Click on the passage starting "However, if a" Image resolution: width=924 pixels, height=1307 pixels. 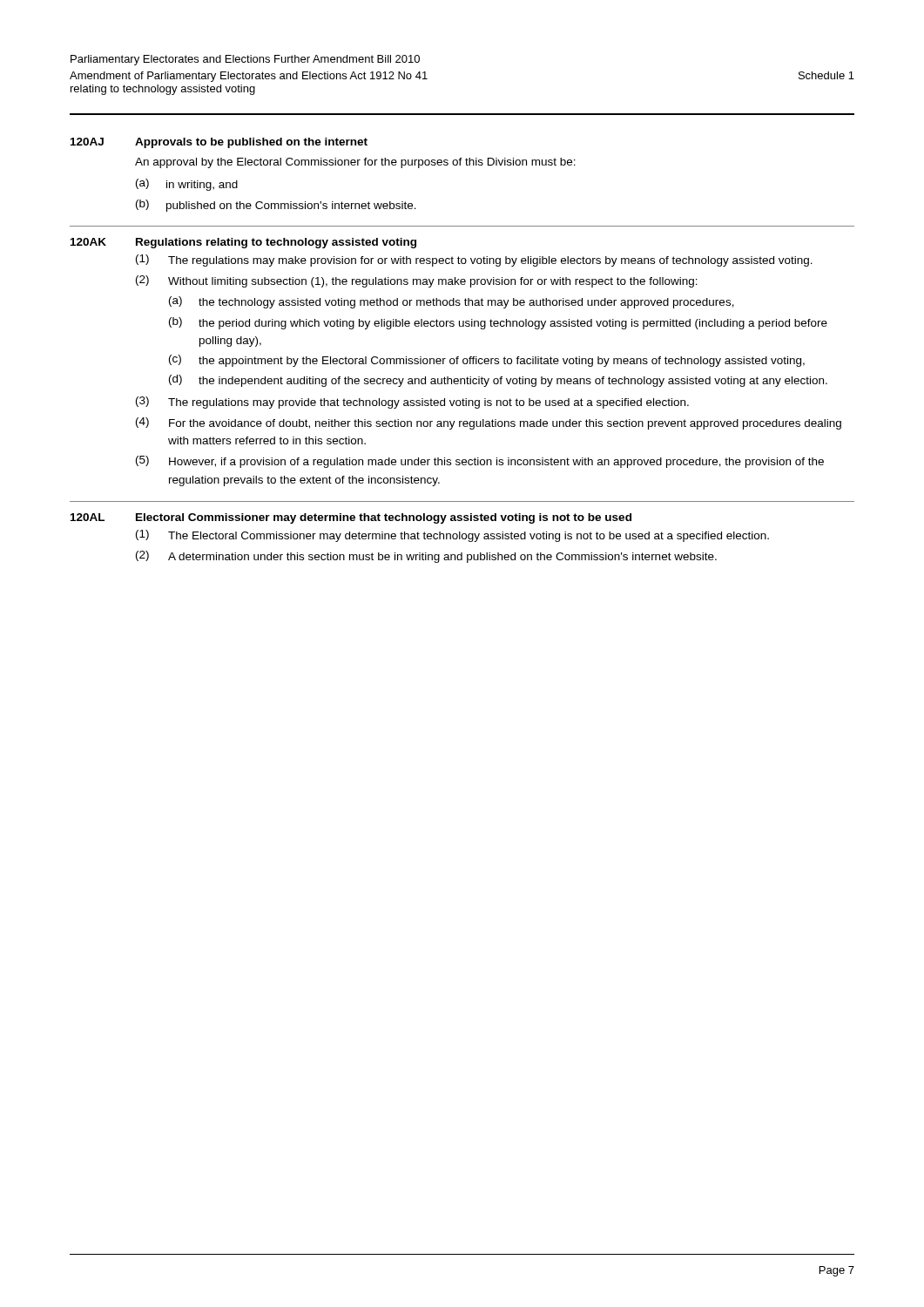pos(496,470)
